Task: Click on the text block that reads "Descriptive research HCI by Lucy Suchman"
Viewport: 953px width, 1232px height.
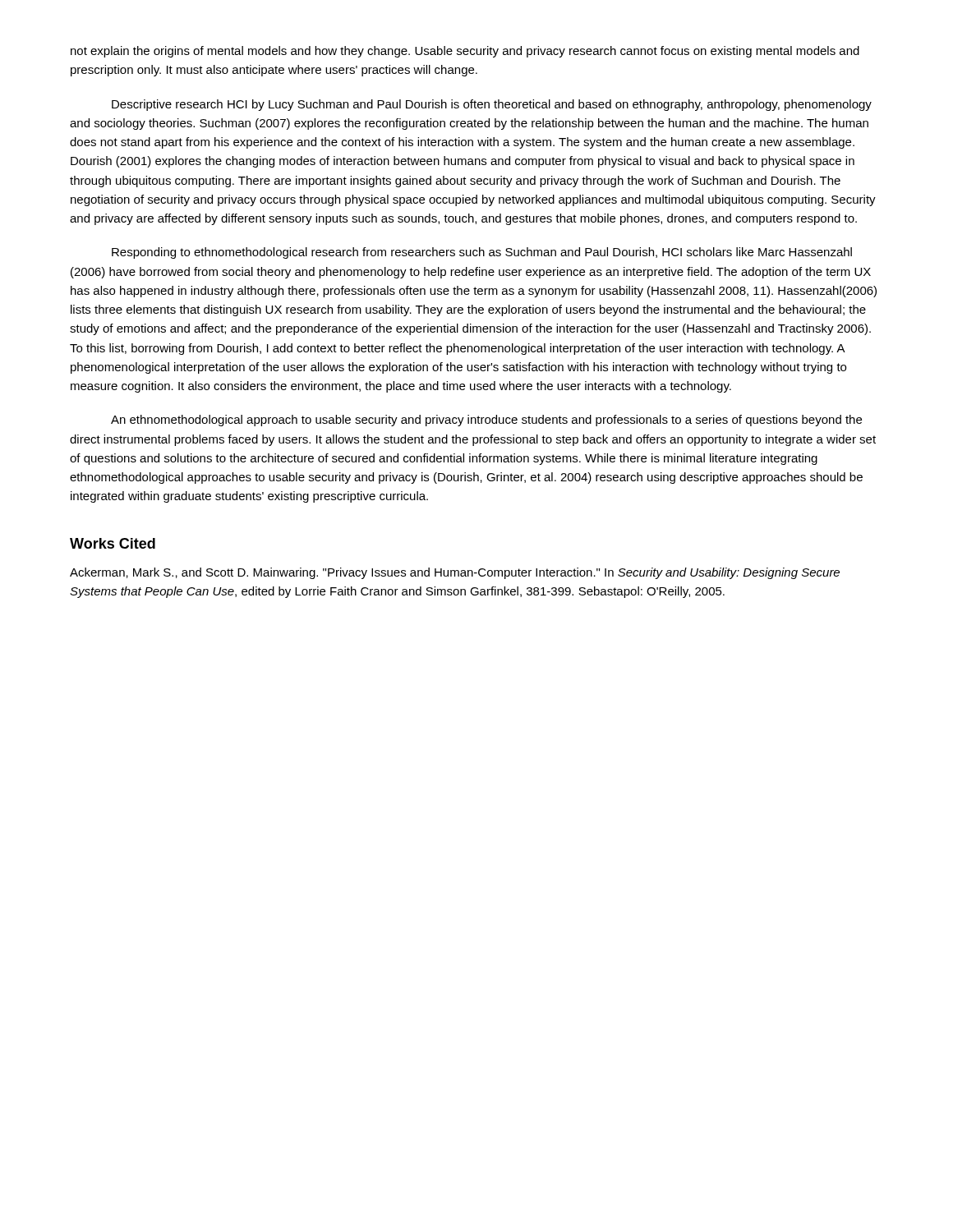Action: click(476, 161)
